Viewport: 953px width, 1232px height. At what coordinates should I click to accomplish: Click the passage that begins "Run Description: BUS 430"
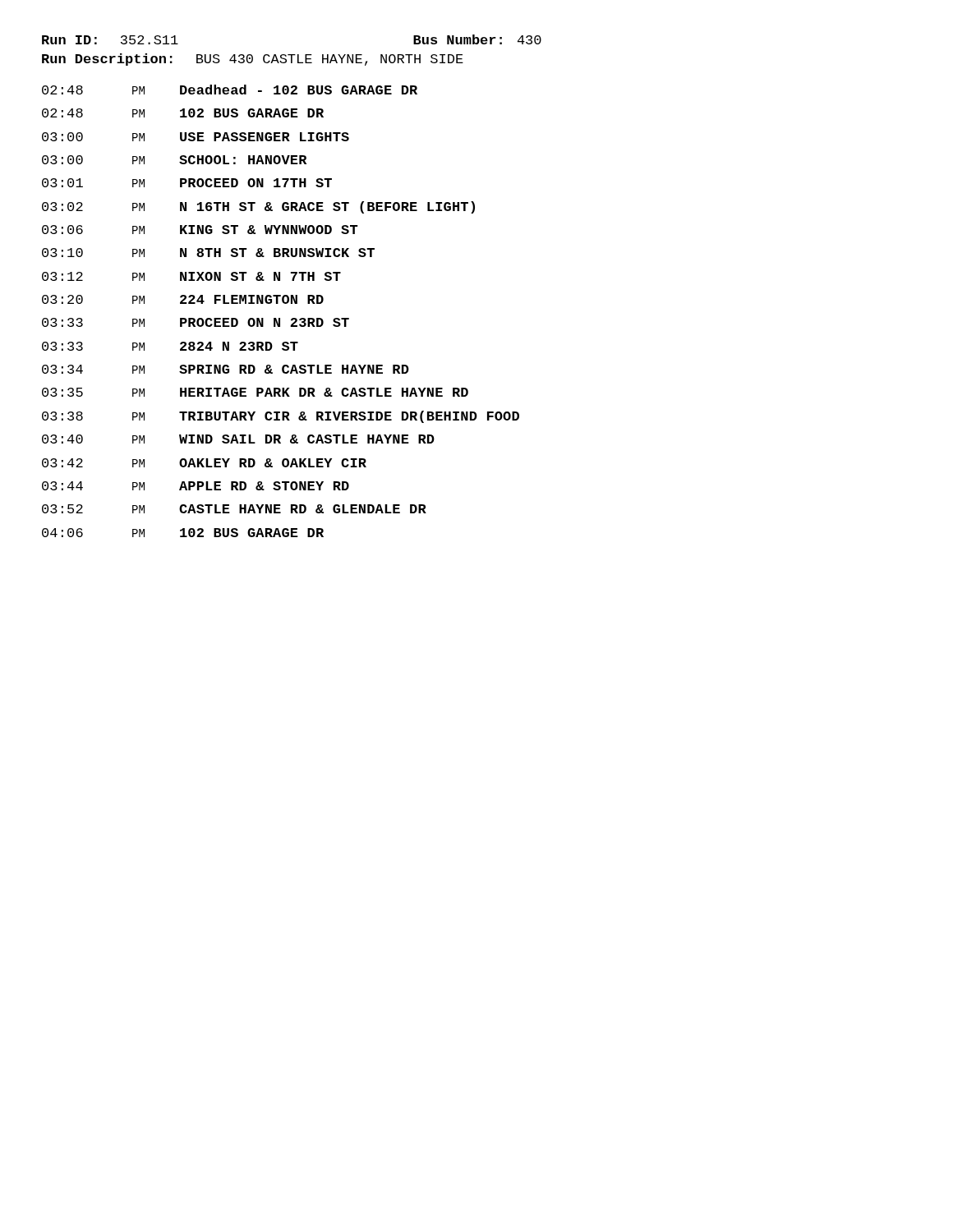tap(252, 60)
